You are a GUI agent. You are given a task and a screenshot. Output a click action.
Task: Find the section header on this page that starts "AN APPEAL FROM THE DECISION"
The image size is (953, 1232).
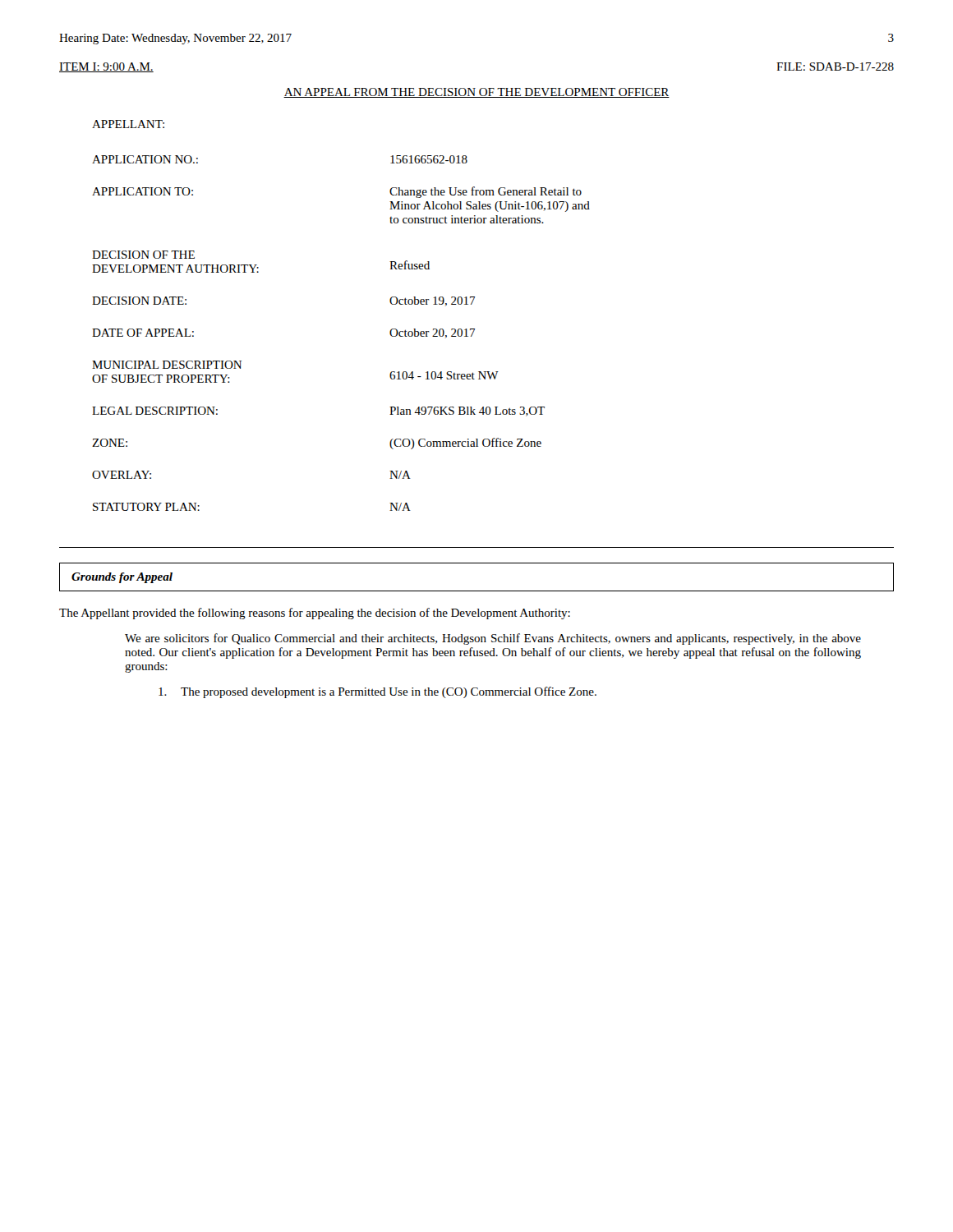point(476,92)
